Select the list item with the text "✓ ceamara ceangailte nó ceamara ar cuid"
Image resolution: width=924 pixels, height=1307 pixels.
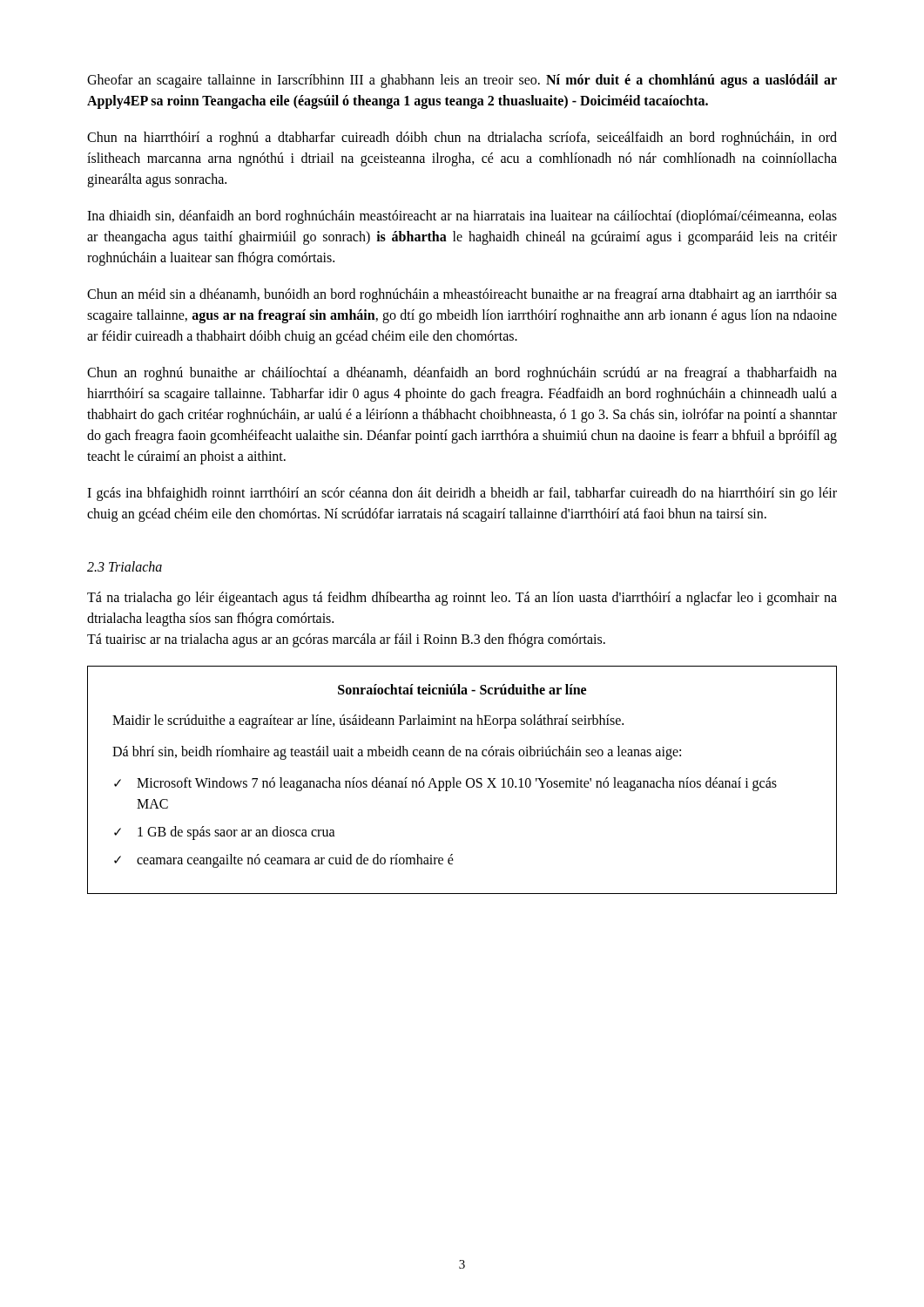tap(283, 860)
